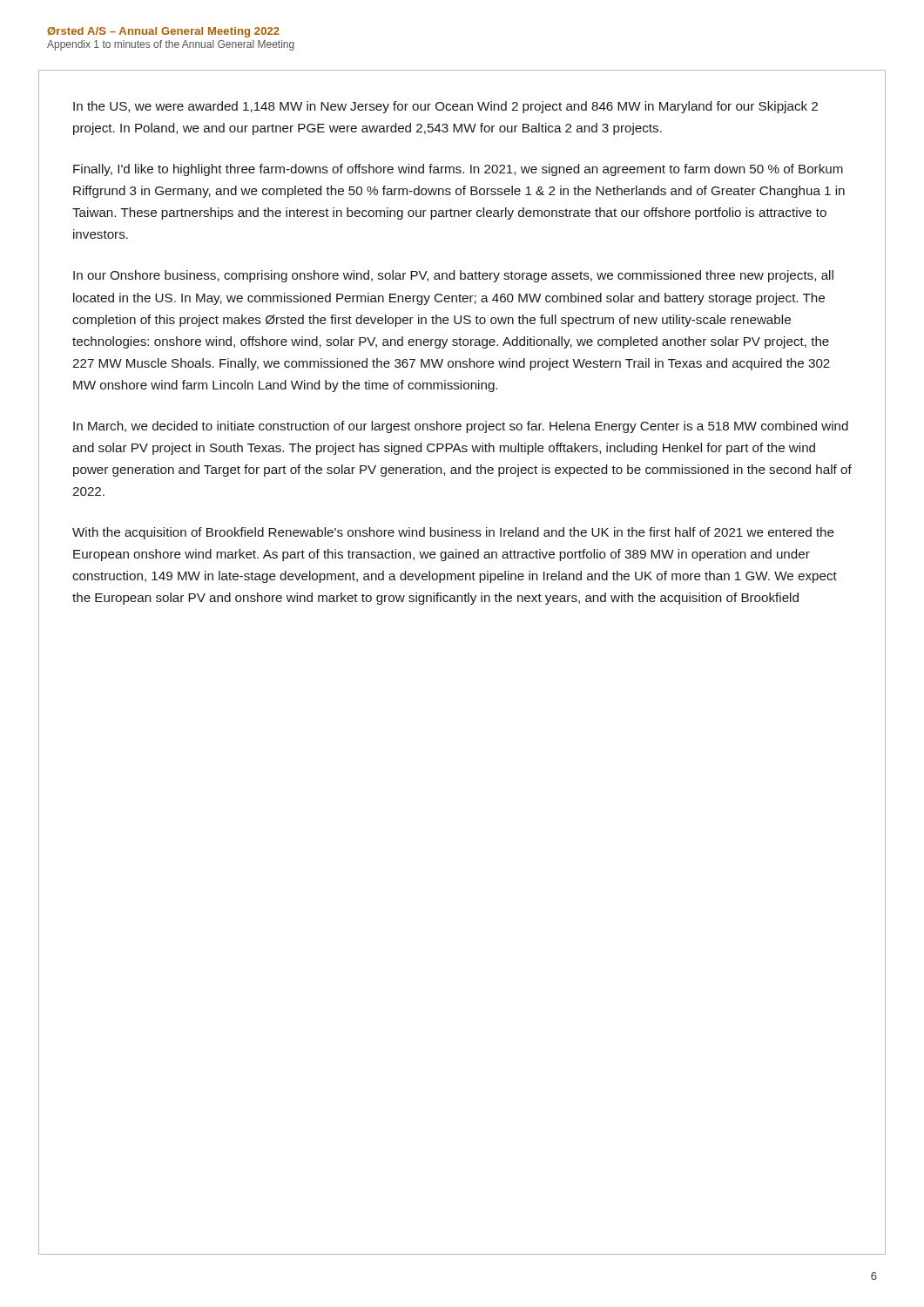The height and width of the screenshot is (1307, 924).
Task: Find the element starting "In the US, we were"
Action: pyautogui.click(x=445, y=117)
